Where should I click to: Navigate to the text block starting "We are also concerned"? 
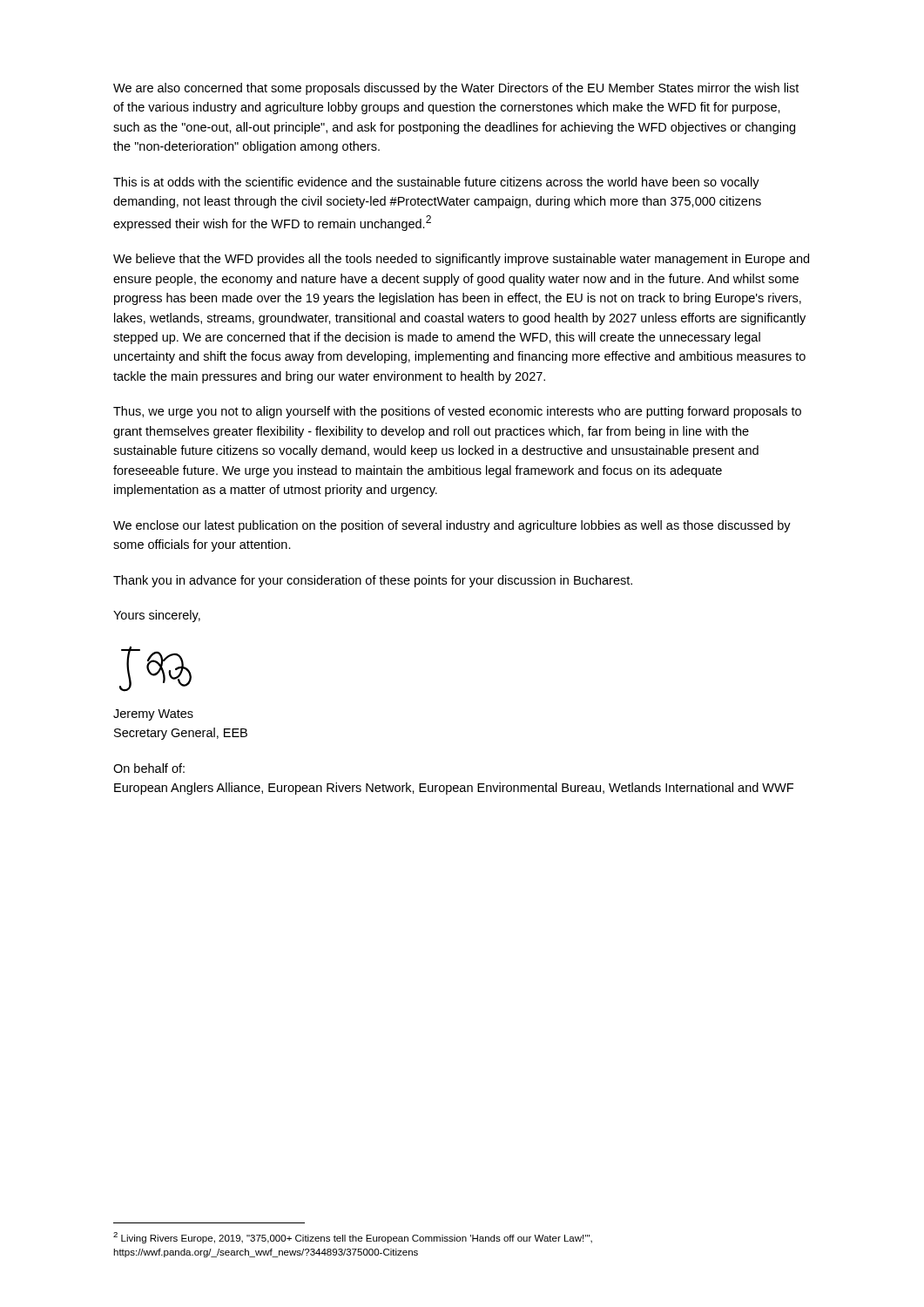(x=456, y=117)
